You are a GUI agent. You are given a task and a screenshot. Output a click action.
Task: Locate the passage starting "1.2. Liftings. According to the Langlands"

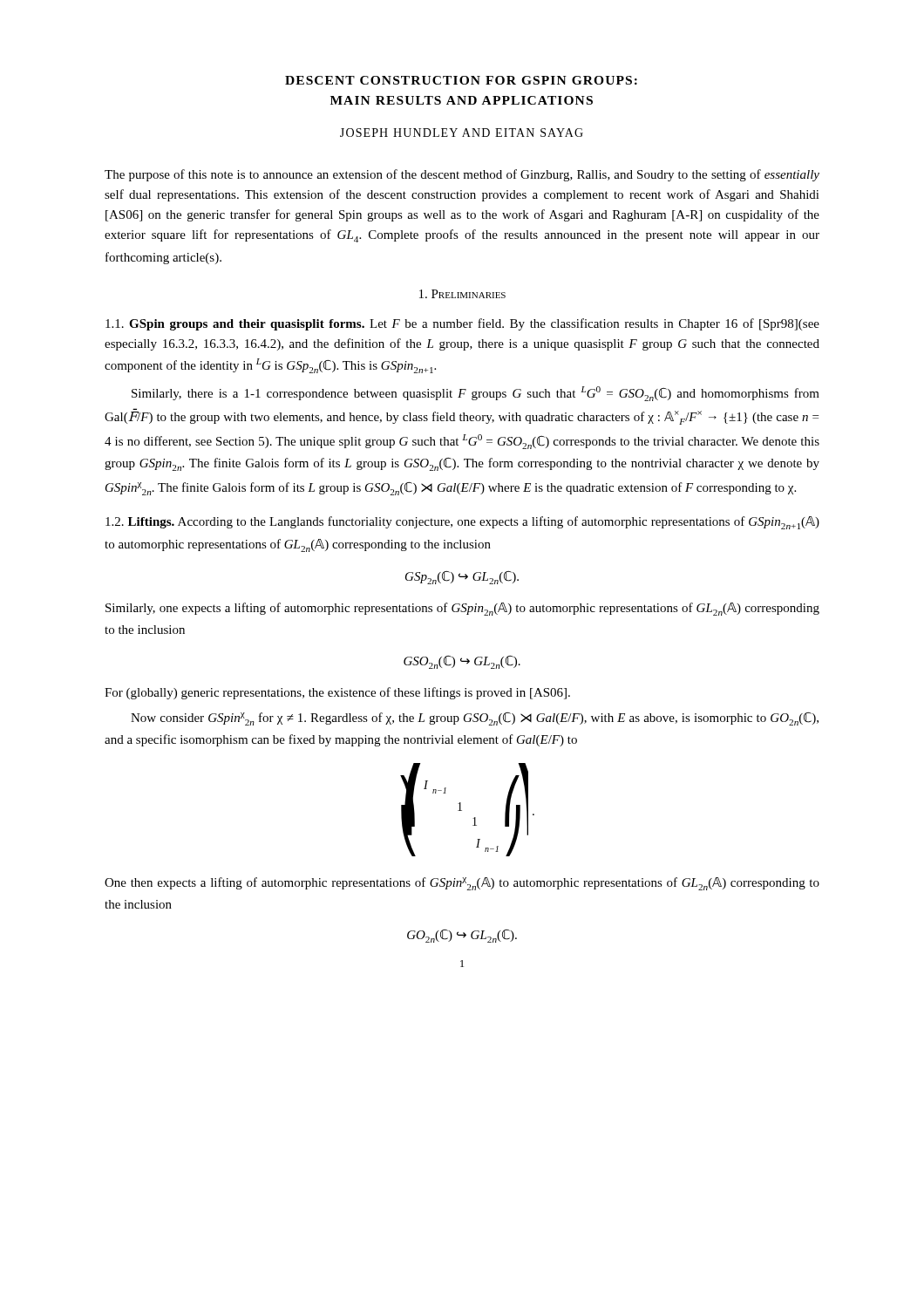click(462, 534)
